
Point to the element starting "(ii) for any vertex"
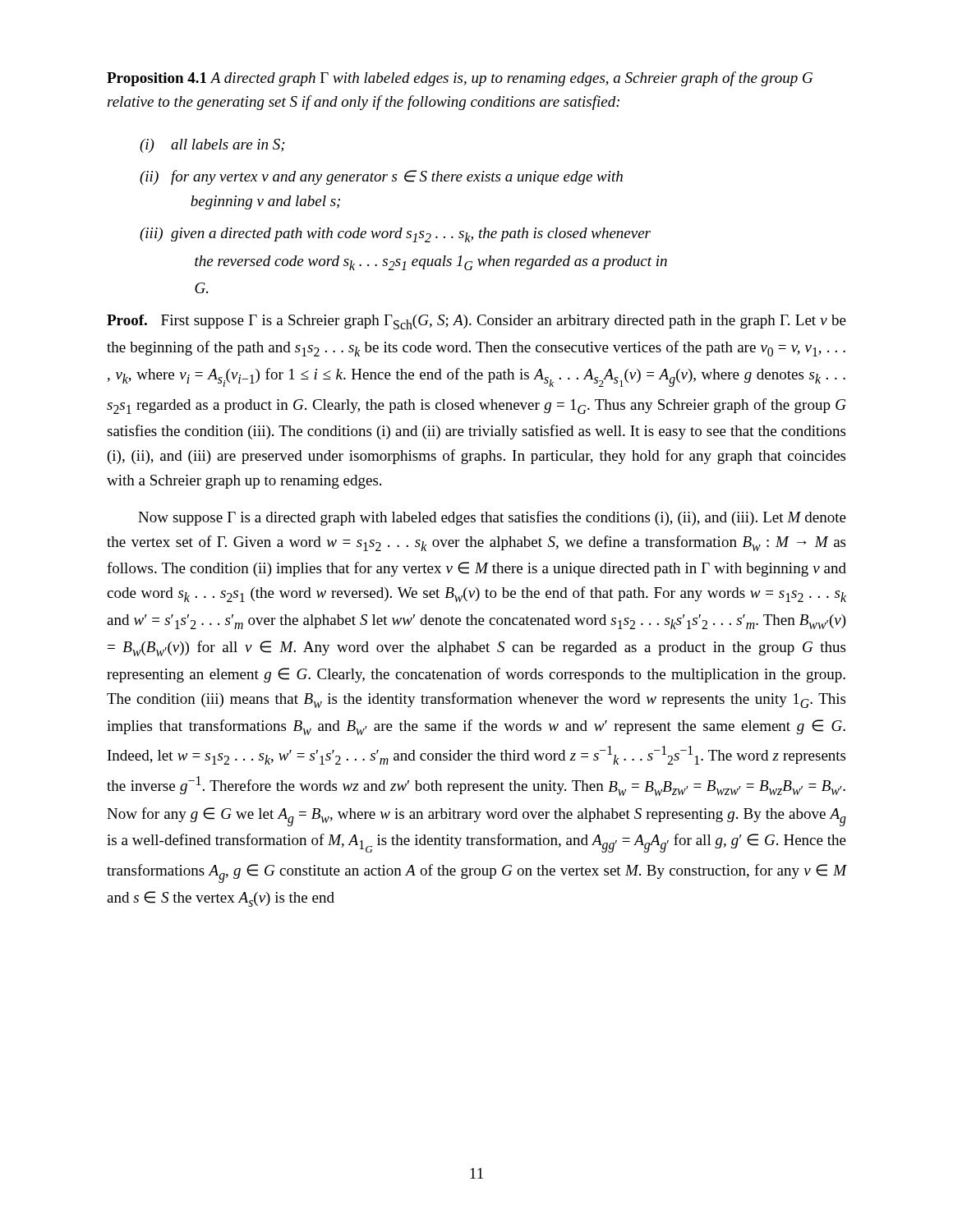click(x=493, y=189)
